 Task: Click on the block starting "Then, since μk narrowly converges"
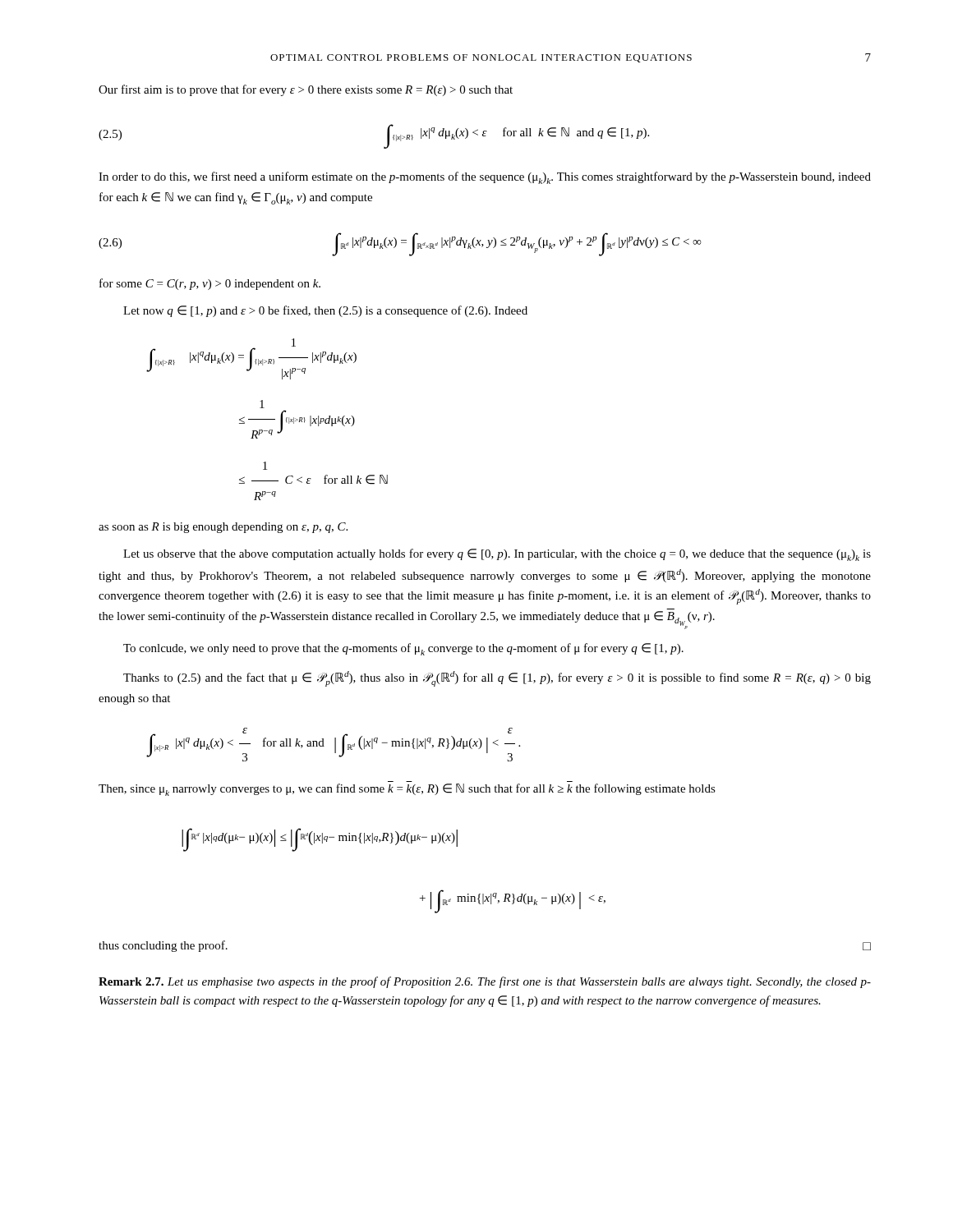pos(485,790)
